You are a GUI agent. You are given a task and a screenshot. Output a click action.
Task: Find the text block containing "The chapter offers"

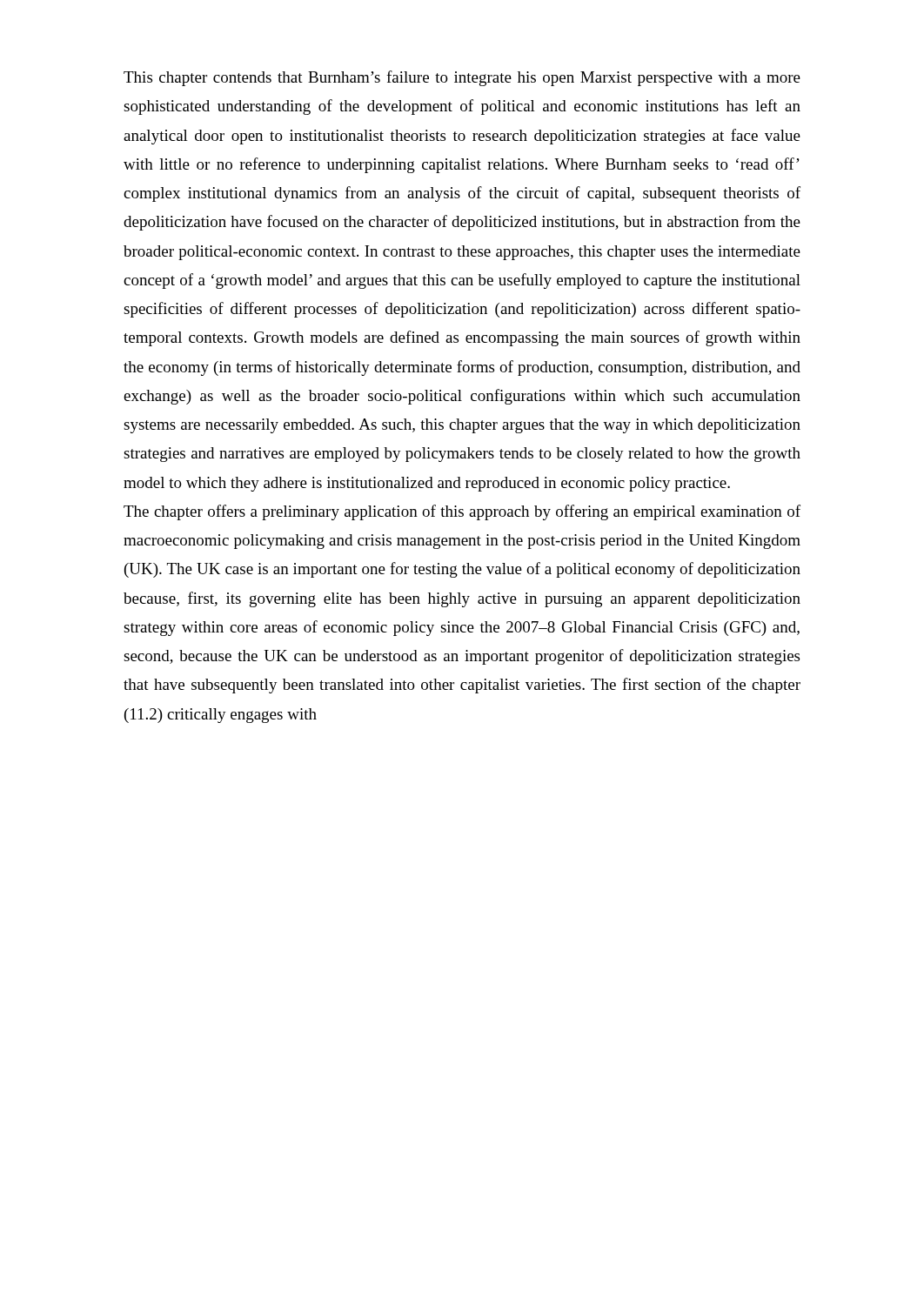tap(462, 612)
